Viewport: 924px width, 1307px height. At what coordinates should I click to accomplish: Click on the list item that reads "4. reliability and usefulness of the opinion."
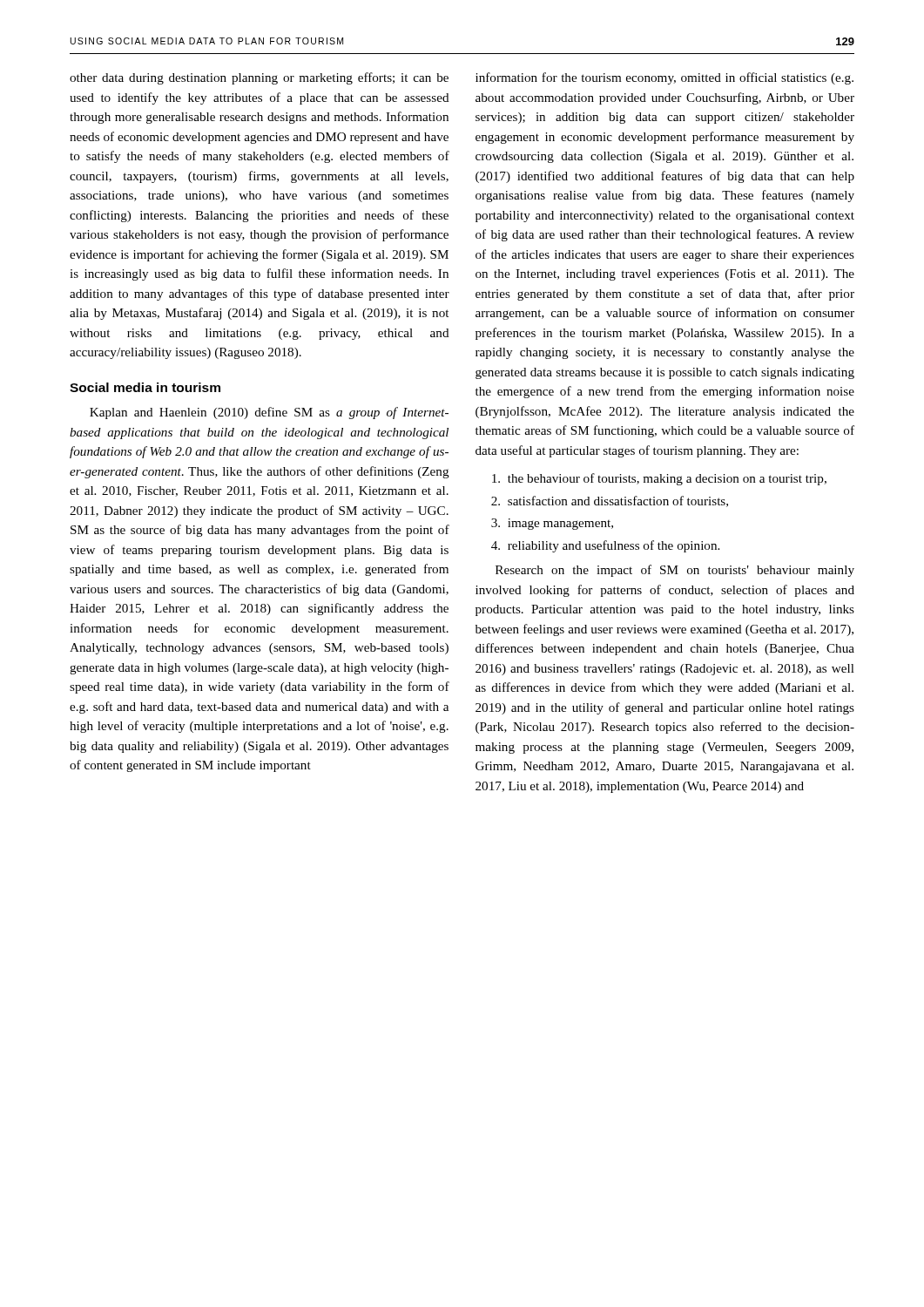(x=673, y=545)
